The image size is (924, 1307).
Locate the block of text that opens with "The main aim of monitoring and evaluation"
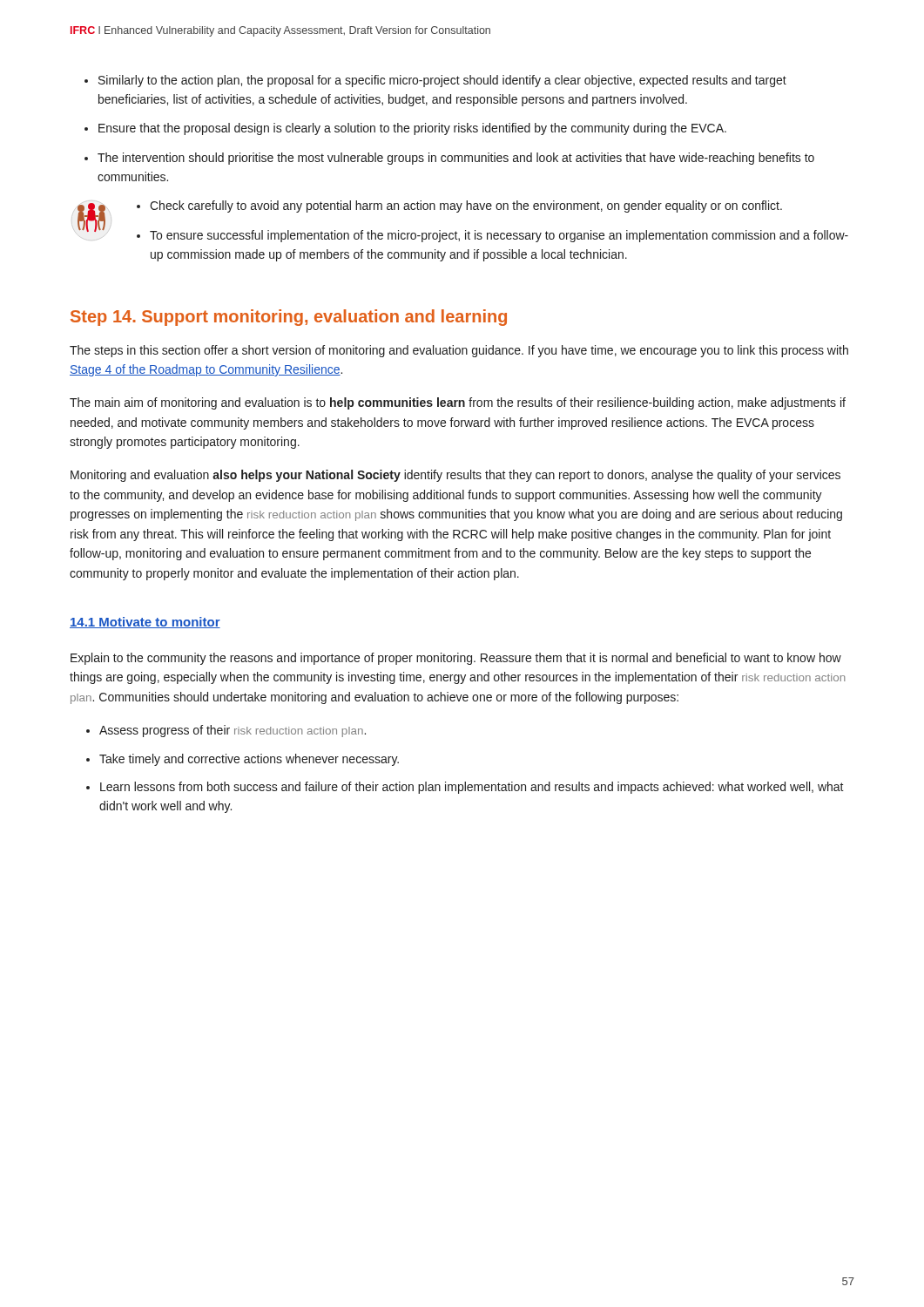458,422
